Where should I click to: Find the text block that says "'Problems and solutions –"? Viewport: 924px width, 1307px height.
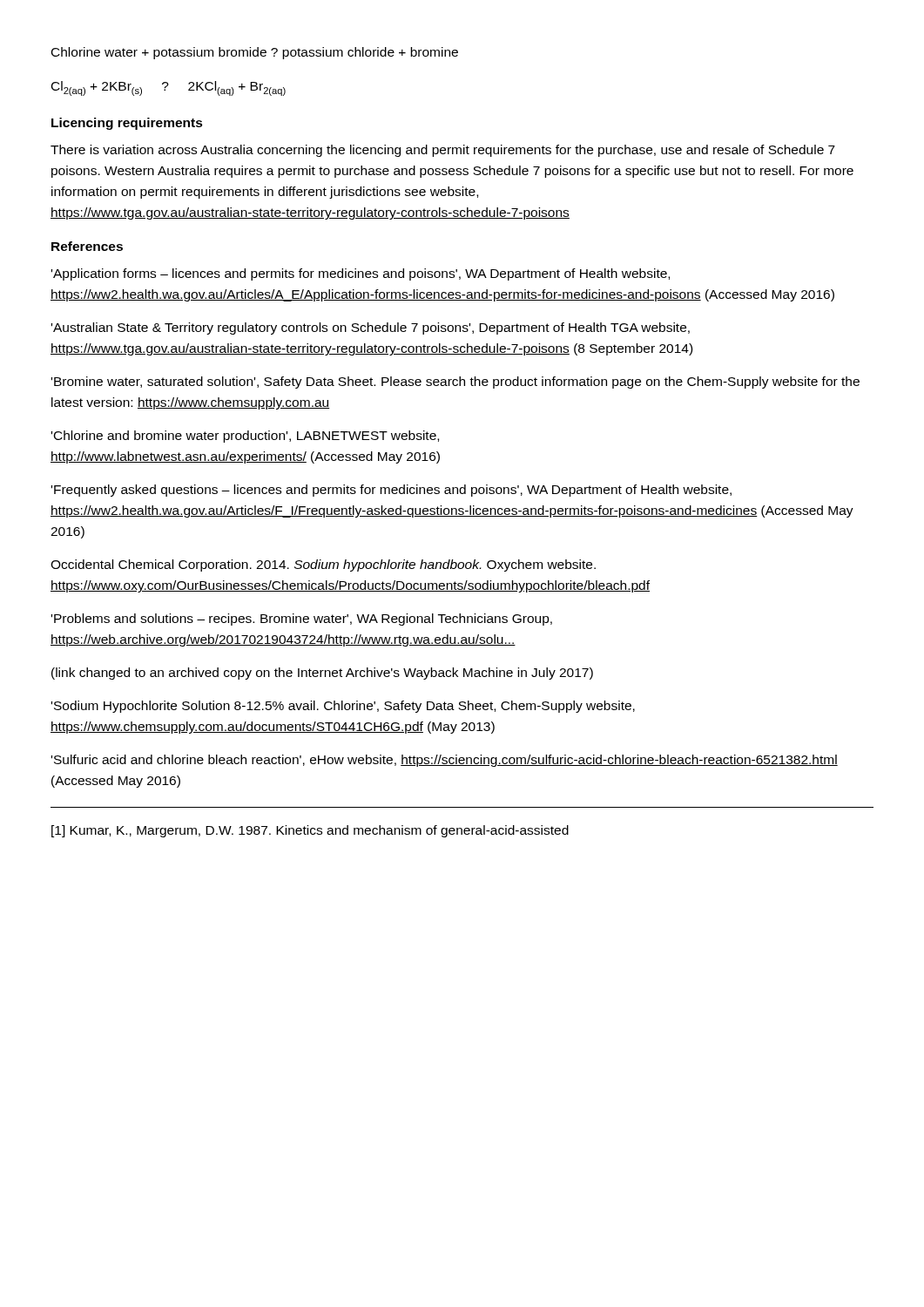302,629
